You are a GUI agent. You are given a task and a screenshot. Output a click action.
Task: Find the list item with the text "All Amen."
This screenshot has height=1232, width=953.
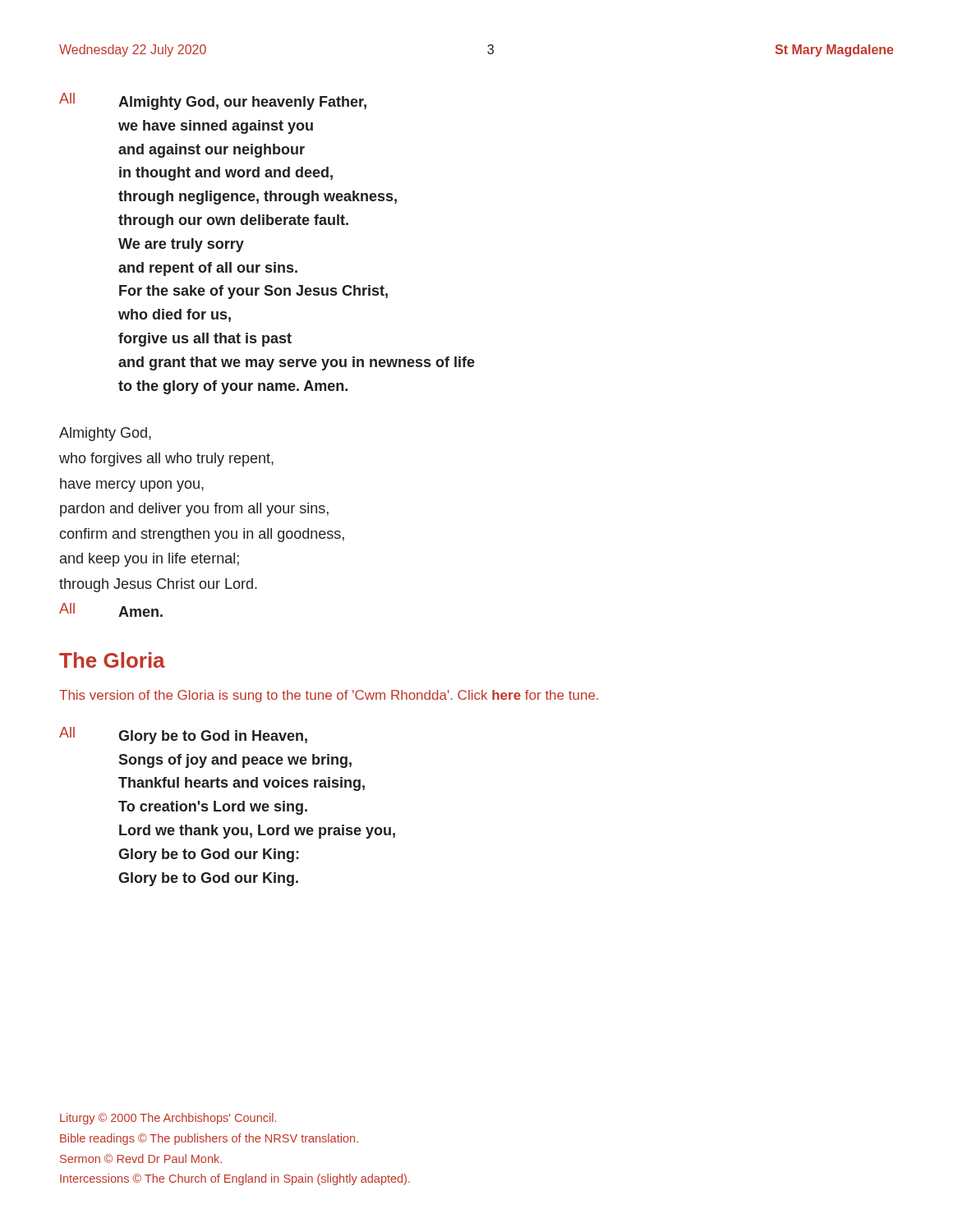coord(111,612)
